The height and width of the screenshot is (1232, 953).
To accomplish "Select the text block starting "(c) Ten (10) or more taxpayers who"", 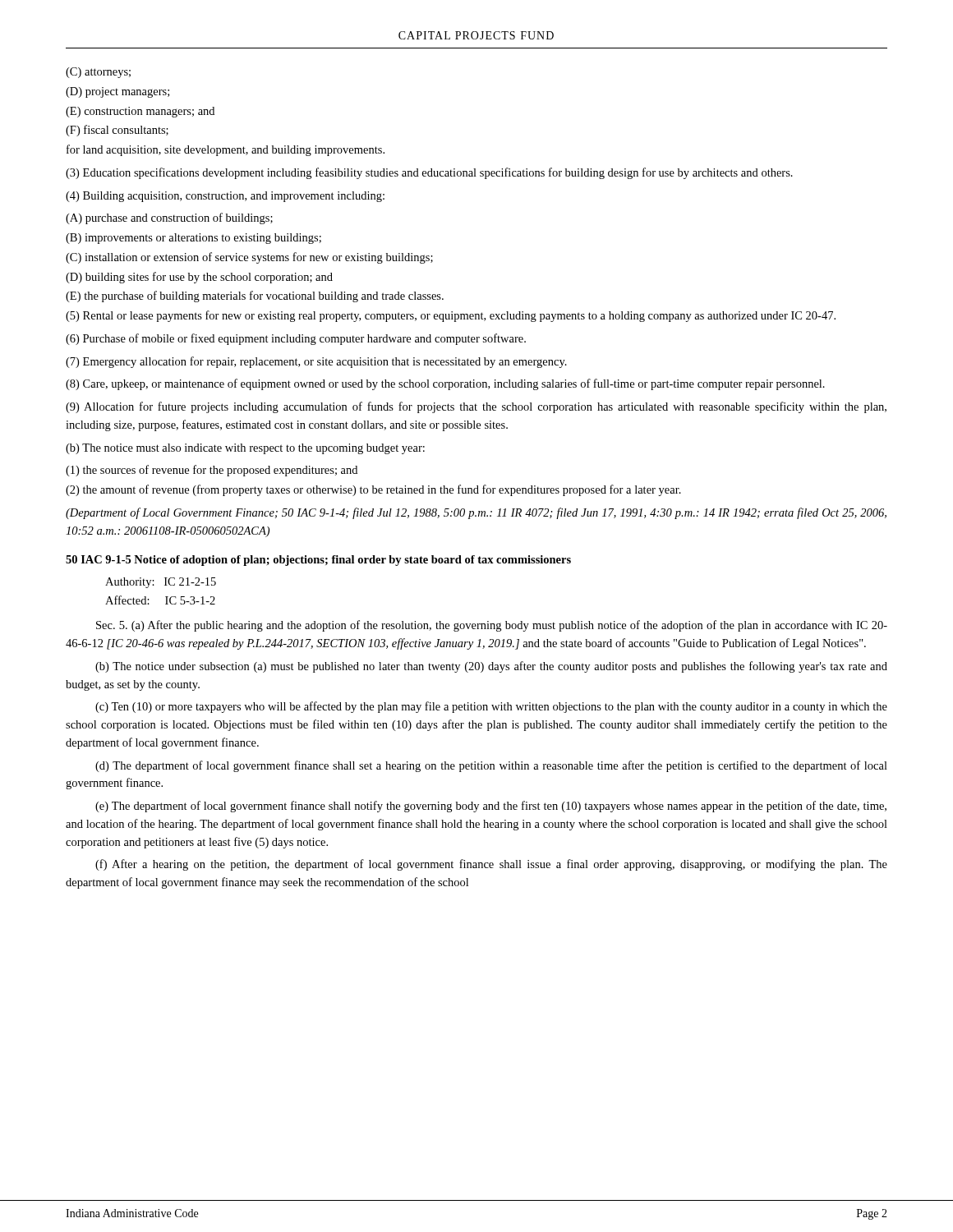I will [476, 724].
